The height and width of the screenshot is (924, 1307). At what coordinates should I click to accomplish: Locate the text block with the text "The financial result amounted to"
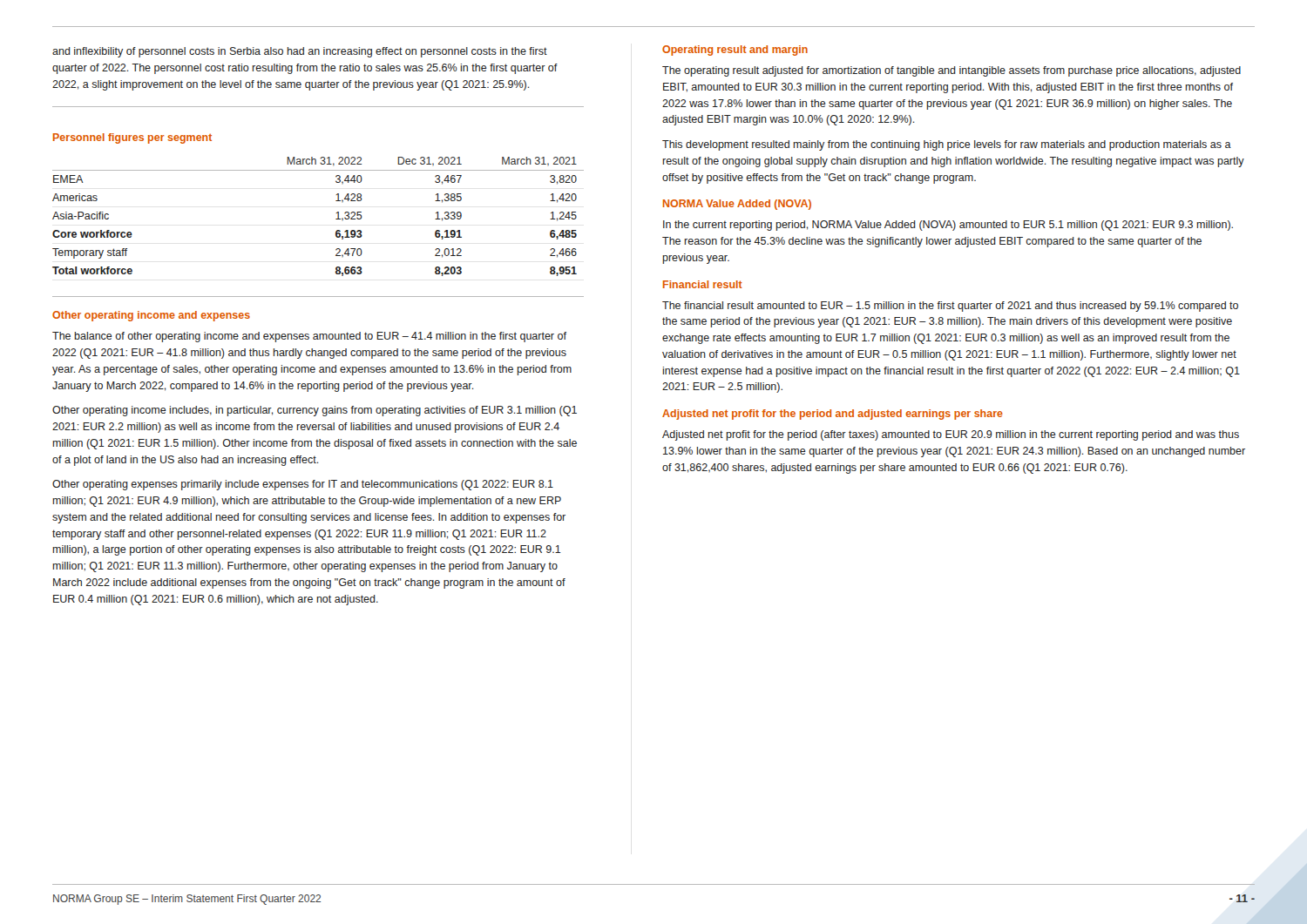954,346
